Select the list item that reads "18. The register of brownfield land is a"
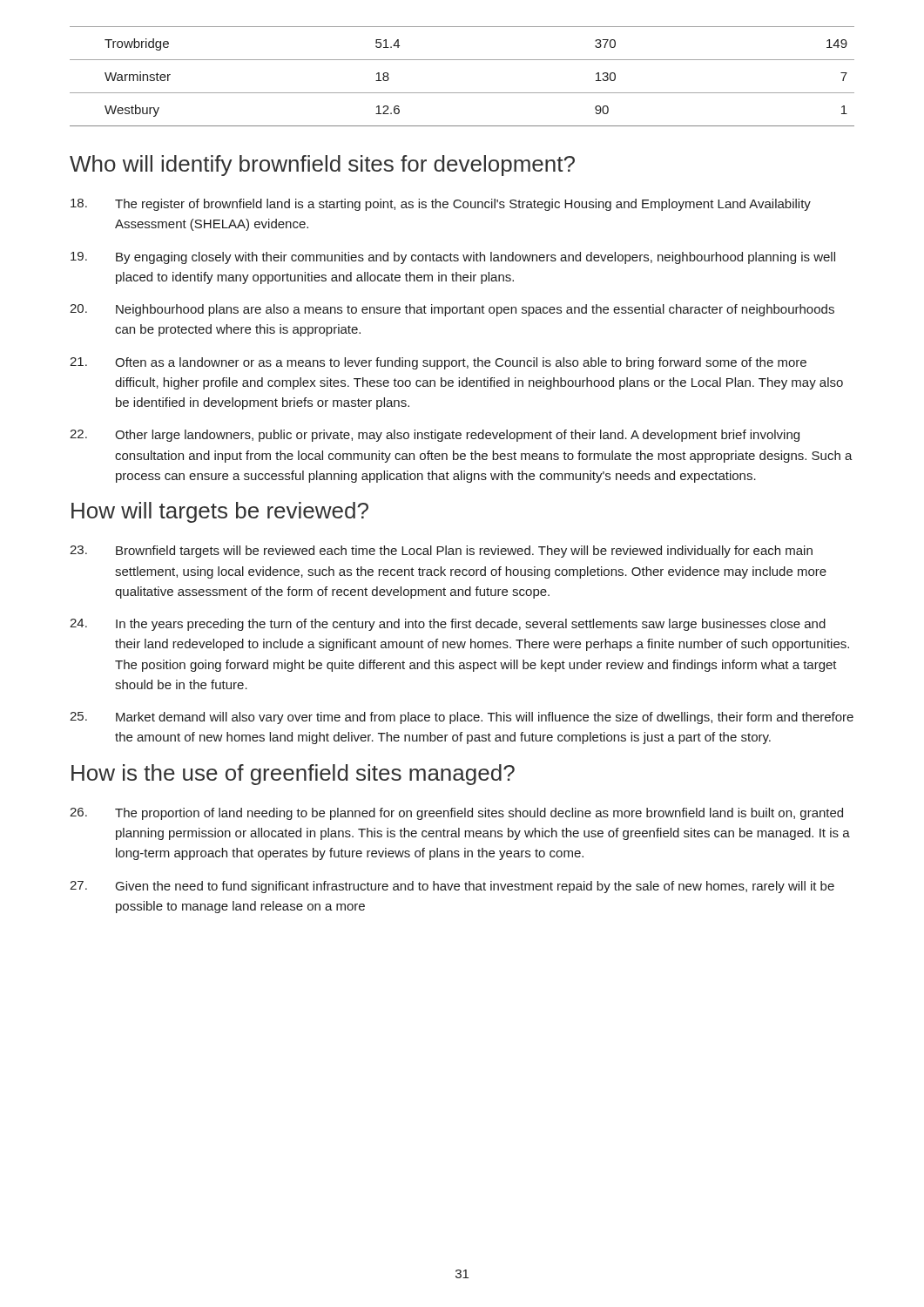 [x=462, y=214]
